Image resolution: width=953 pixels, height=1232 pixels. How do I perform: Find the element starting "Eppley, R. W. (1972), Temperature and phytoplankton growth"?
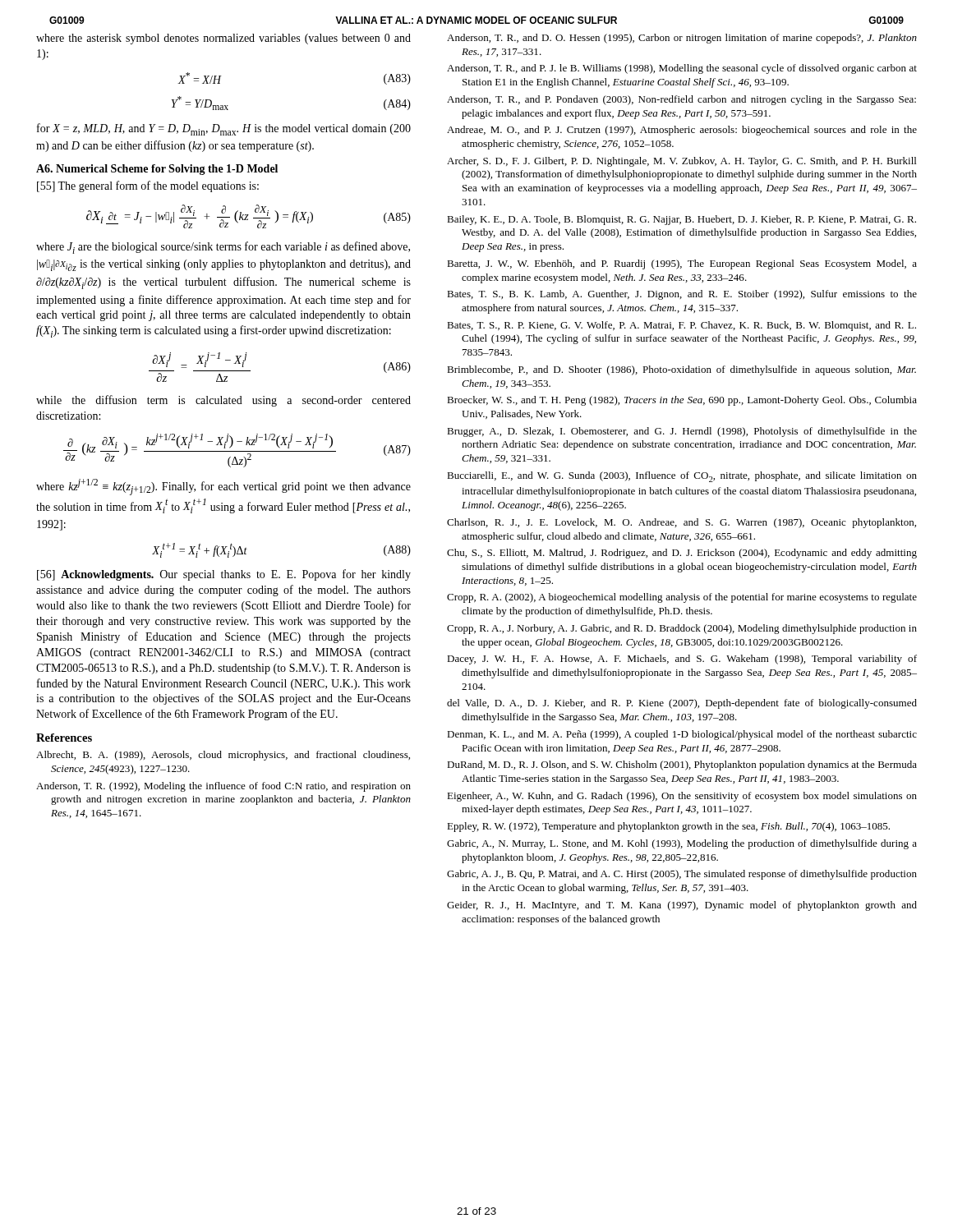(669, 826)
